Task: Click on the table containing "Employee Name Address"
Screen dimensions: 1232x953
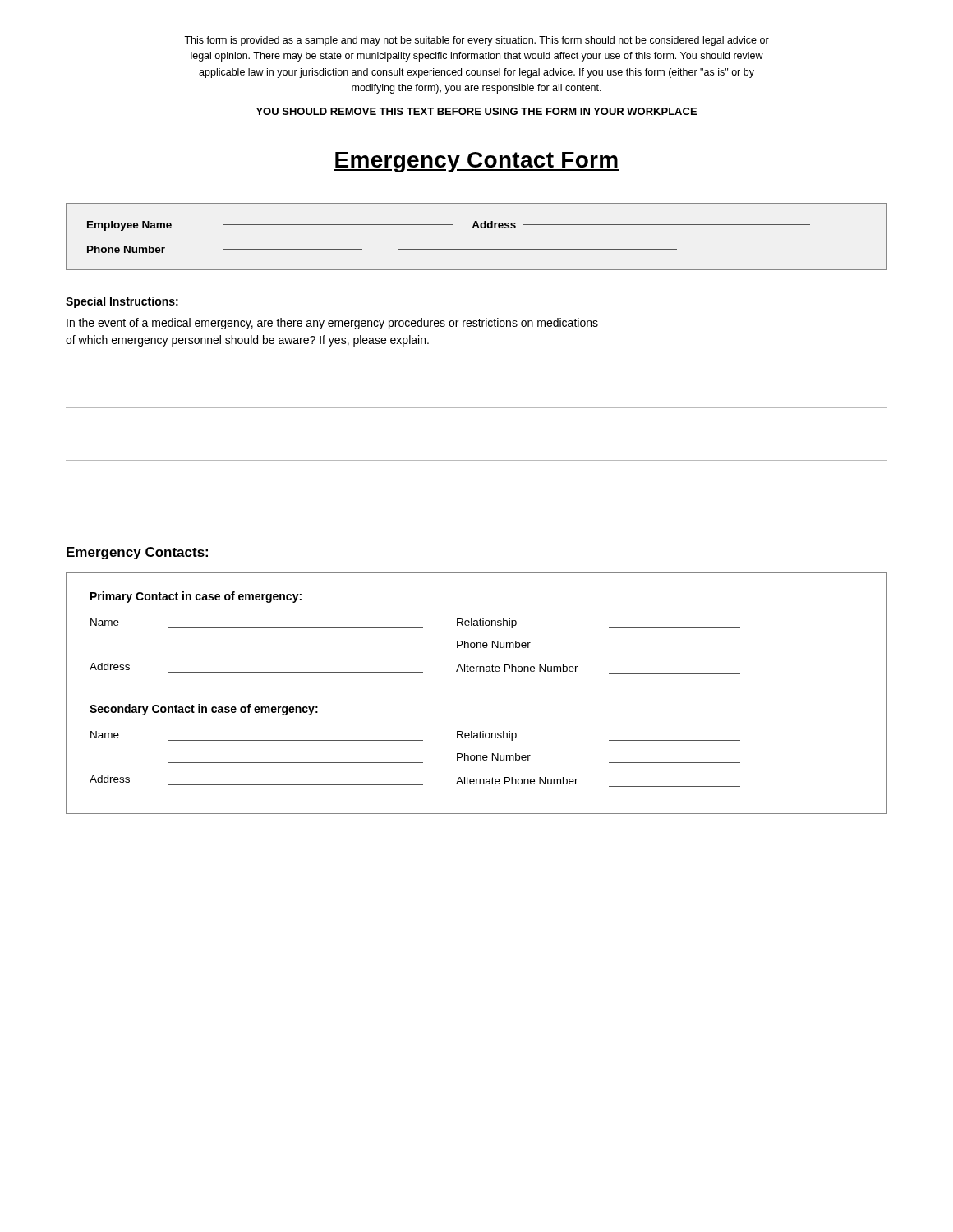Action: (476, 236)
